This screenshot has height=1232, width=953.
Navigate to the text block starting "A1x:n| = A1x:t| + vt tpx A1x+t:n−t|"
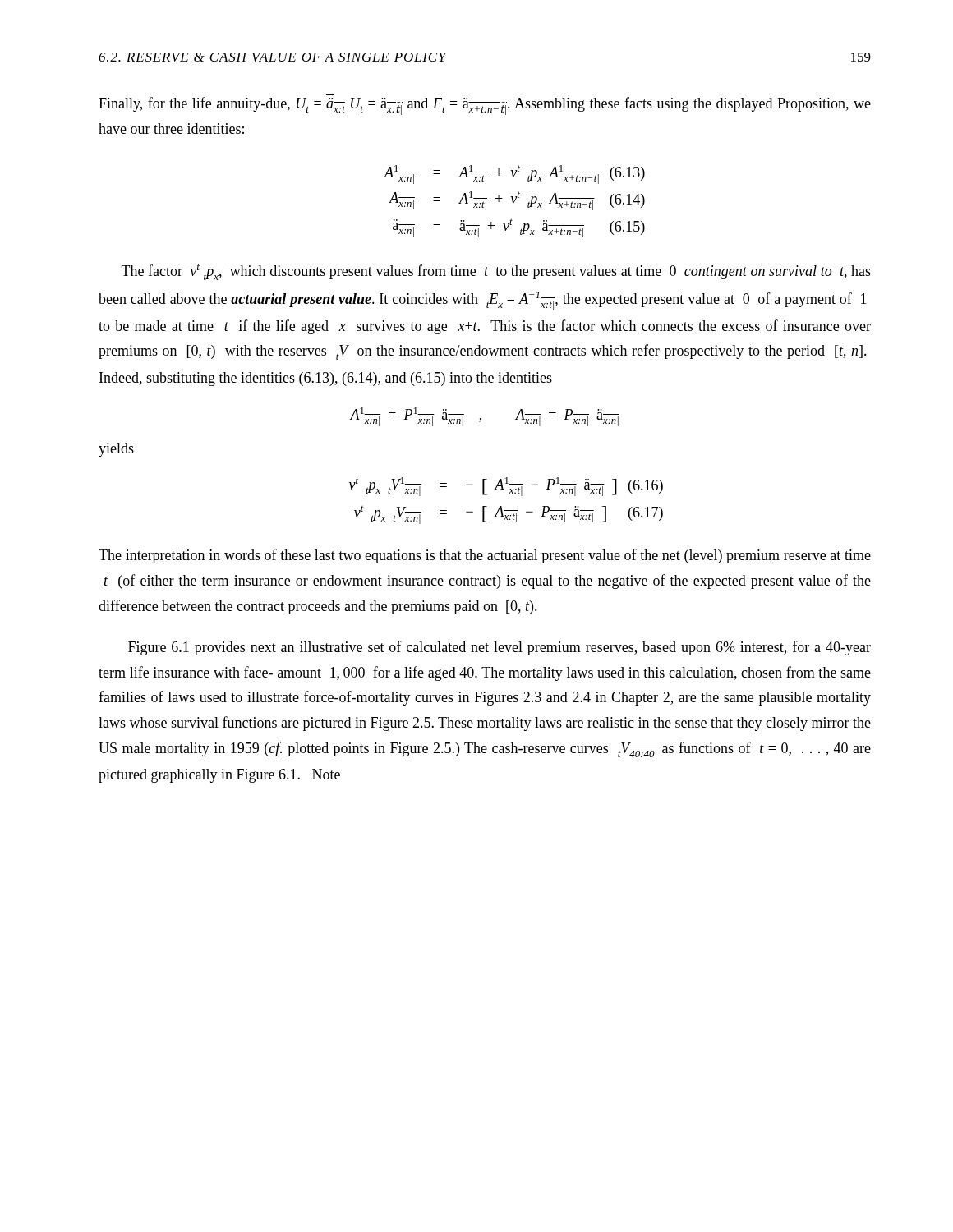485,200
